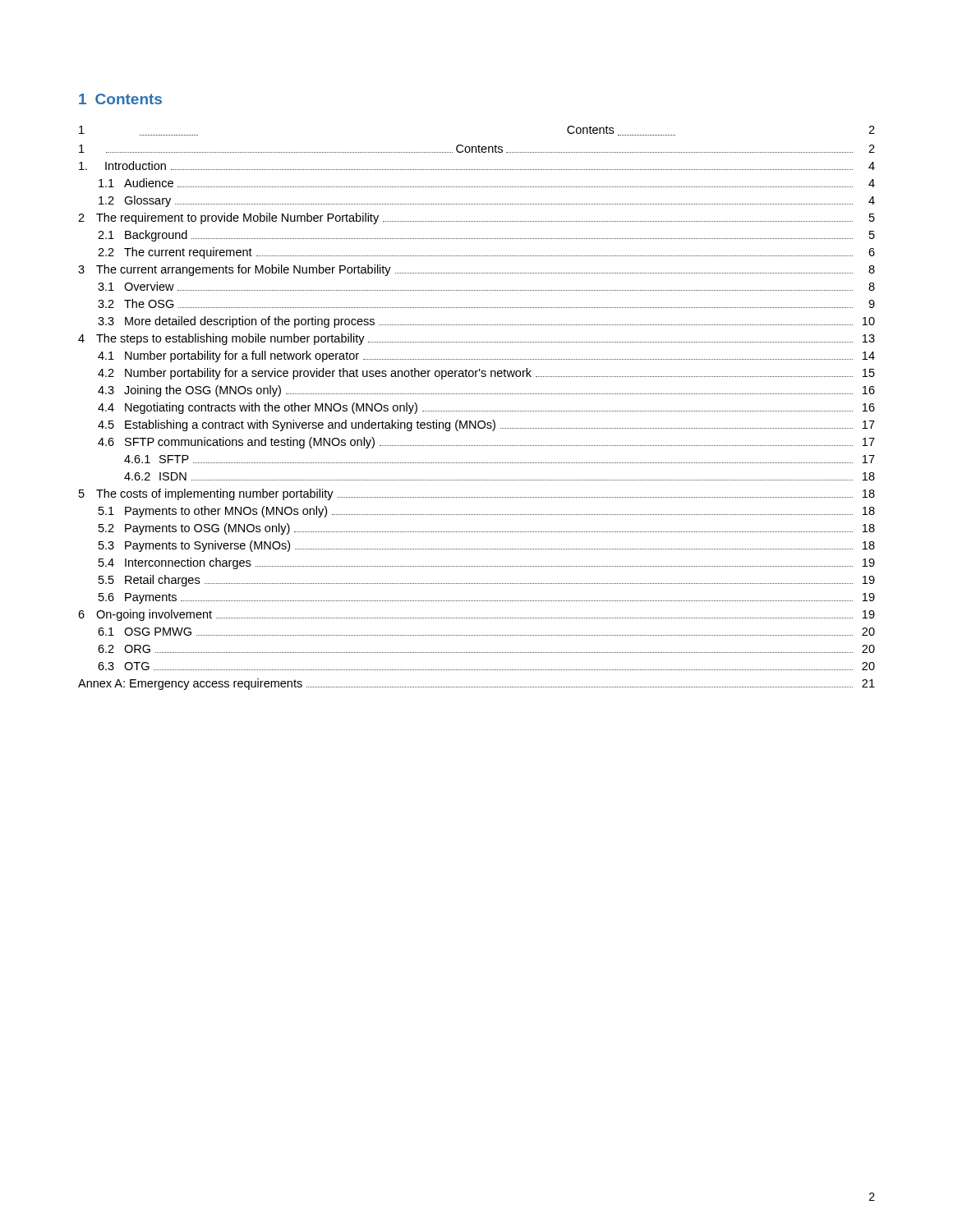This screenshot has width=953, height=1232.
Task: Click on the list item containing "5.5 Retail charges 19"
Action: coord(486,580)
